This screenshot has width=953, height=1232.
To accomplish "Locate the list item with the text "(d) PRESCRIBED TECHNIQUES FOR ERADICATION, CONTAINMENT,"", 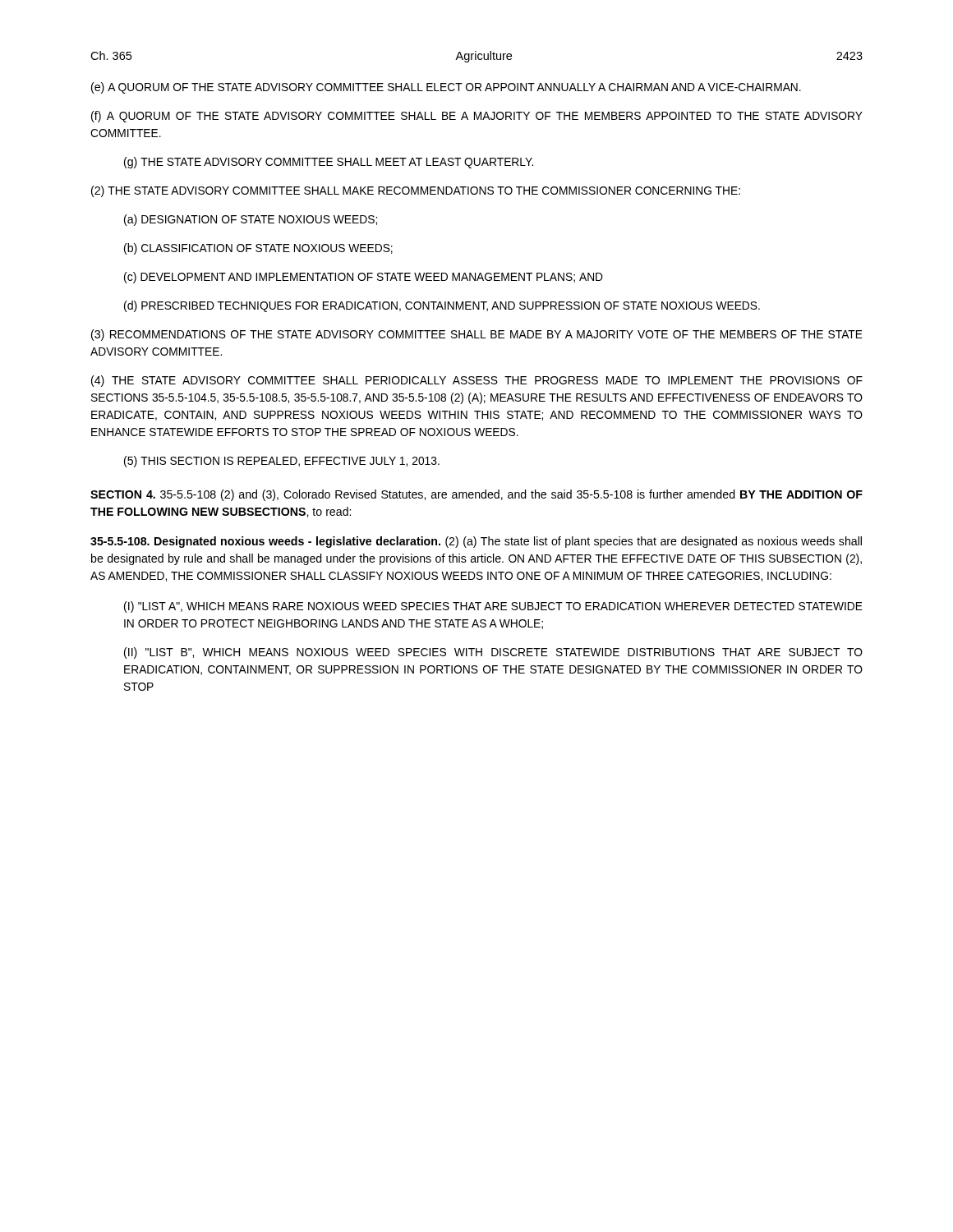I will (442, 306).
